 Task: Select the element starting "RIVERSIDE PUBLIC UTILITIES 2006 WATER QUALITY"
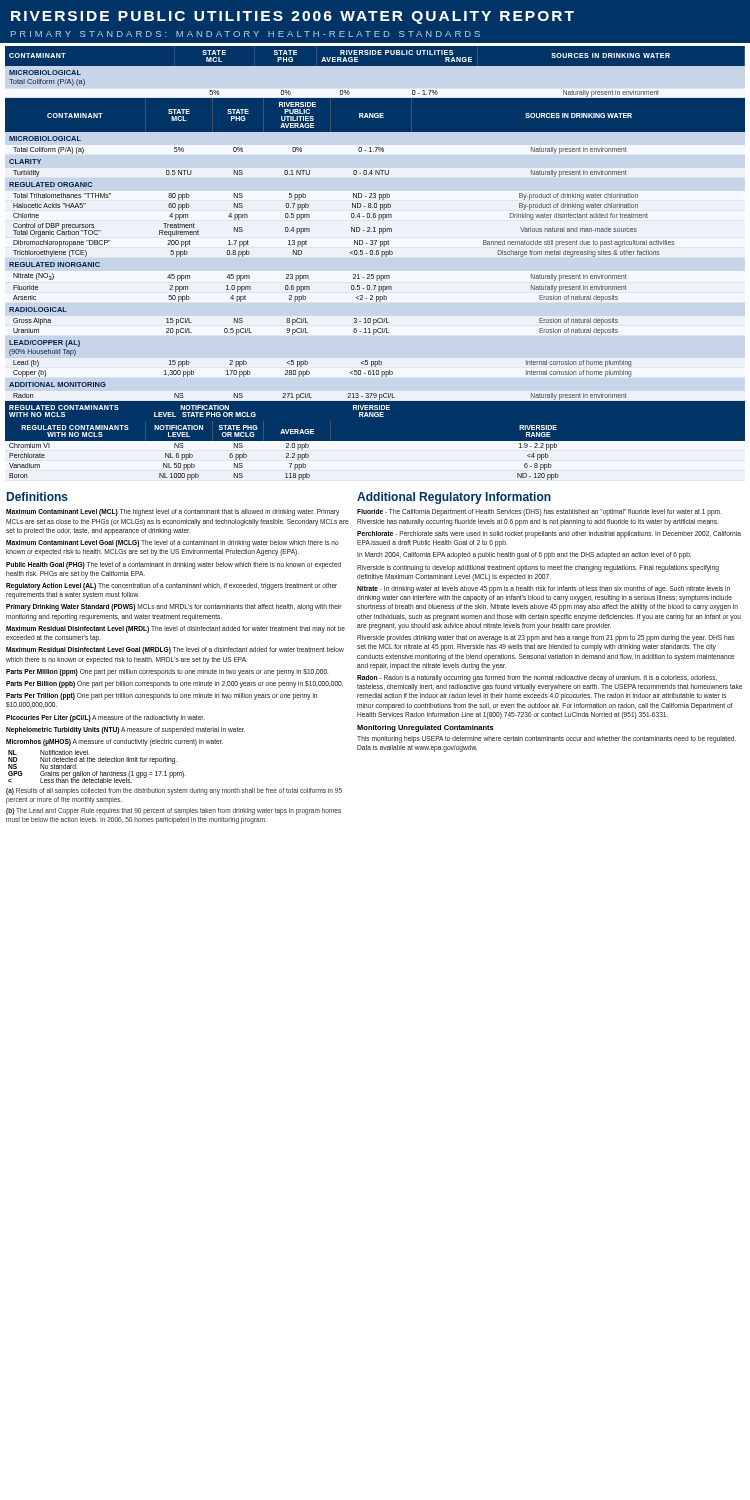[x=375, y=23]
